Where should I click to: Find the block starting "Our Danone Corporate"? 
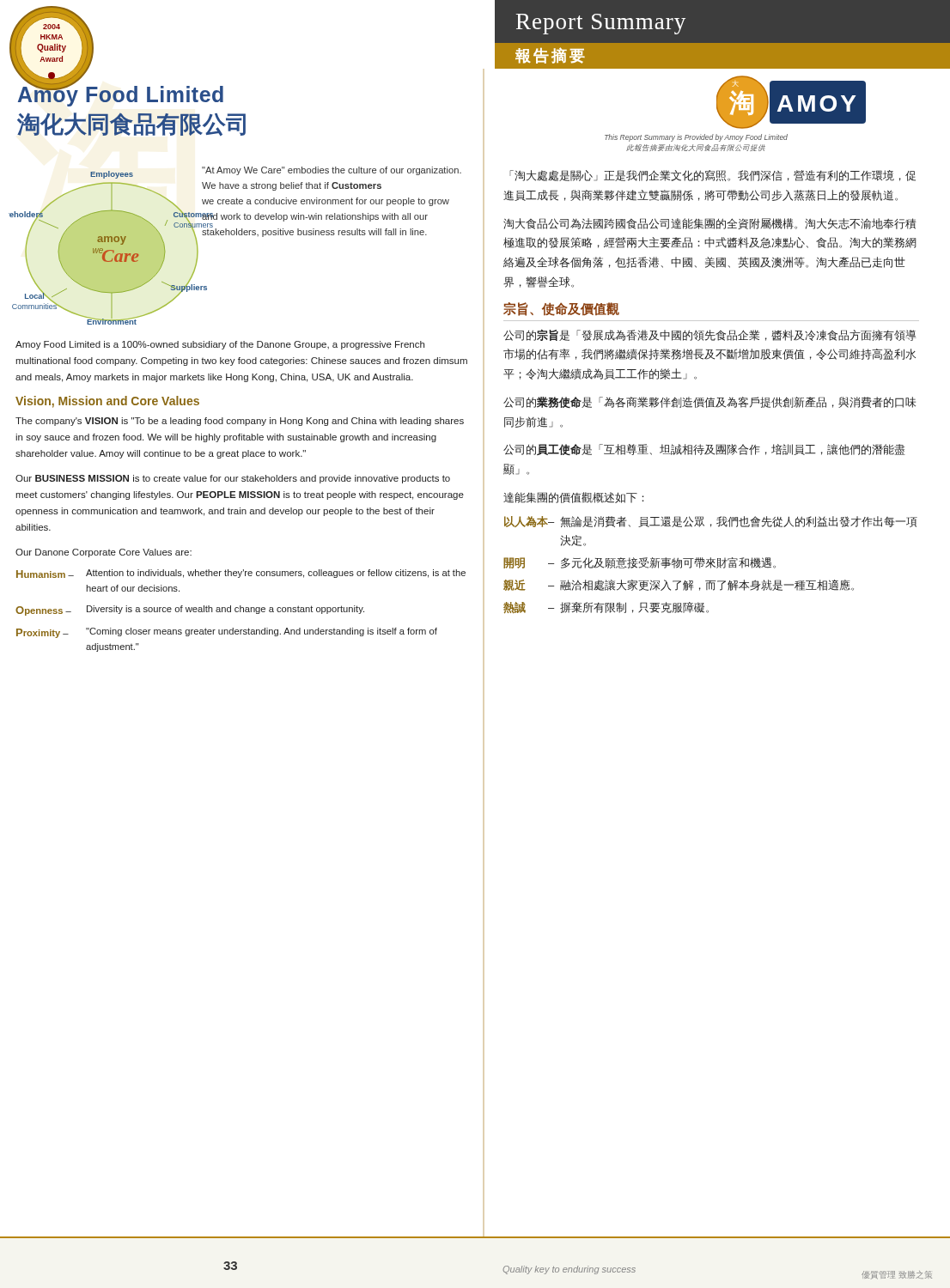tap(104, 552)
